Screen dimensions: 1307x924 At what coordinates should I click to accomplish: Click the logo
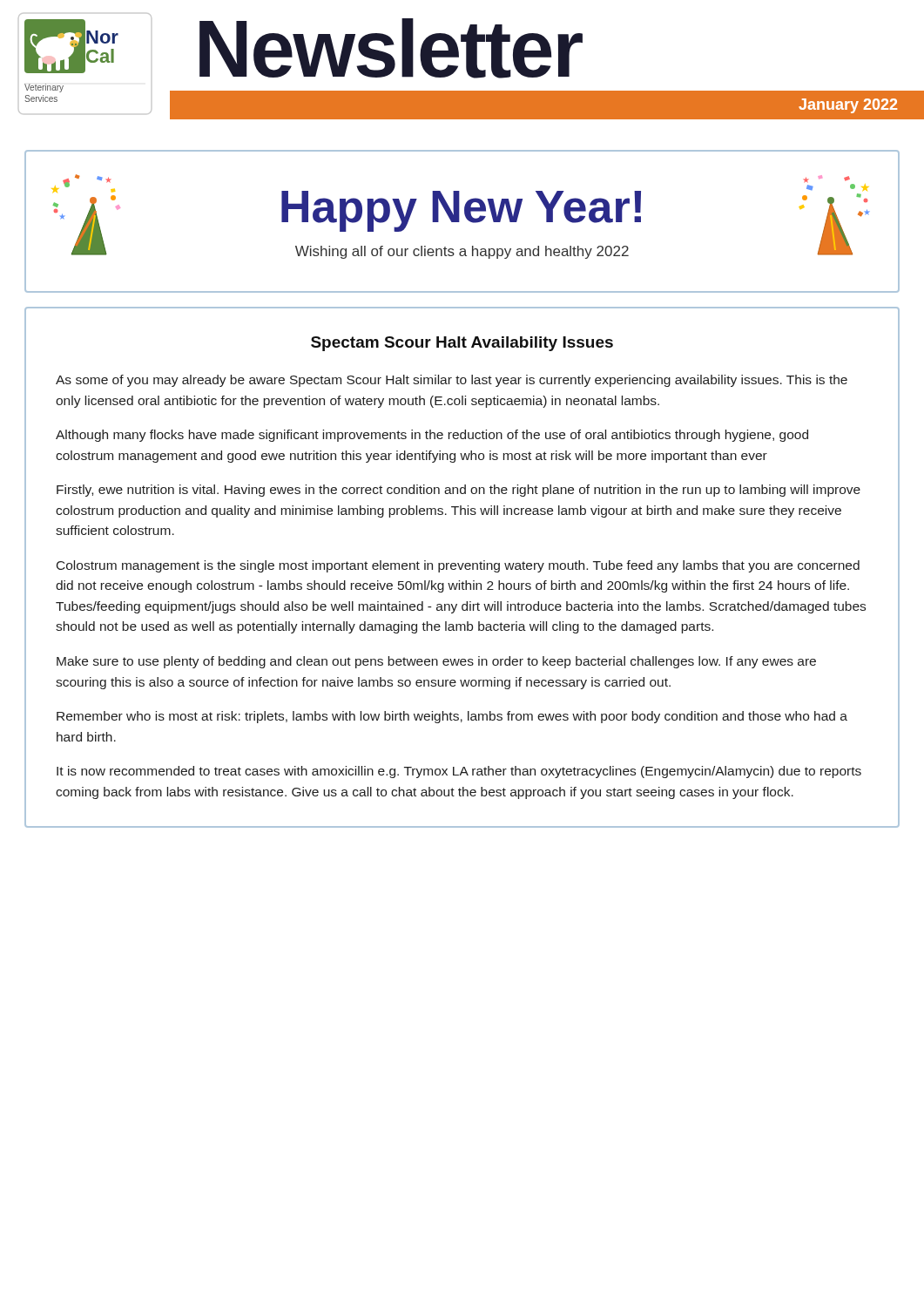click(85, 65)
